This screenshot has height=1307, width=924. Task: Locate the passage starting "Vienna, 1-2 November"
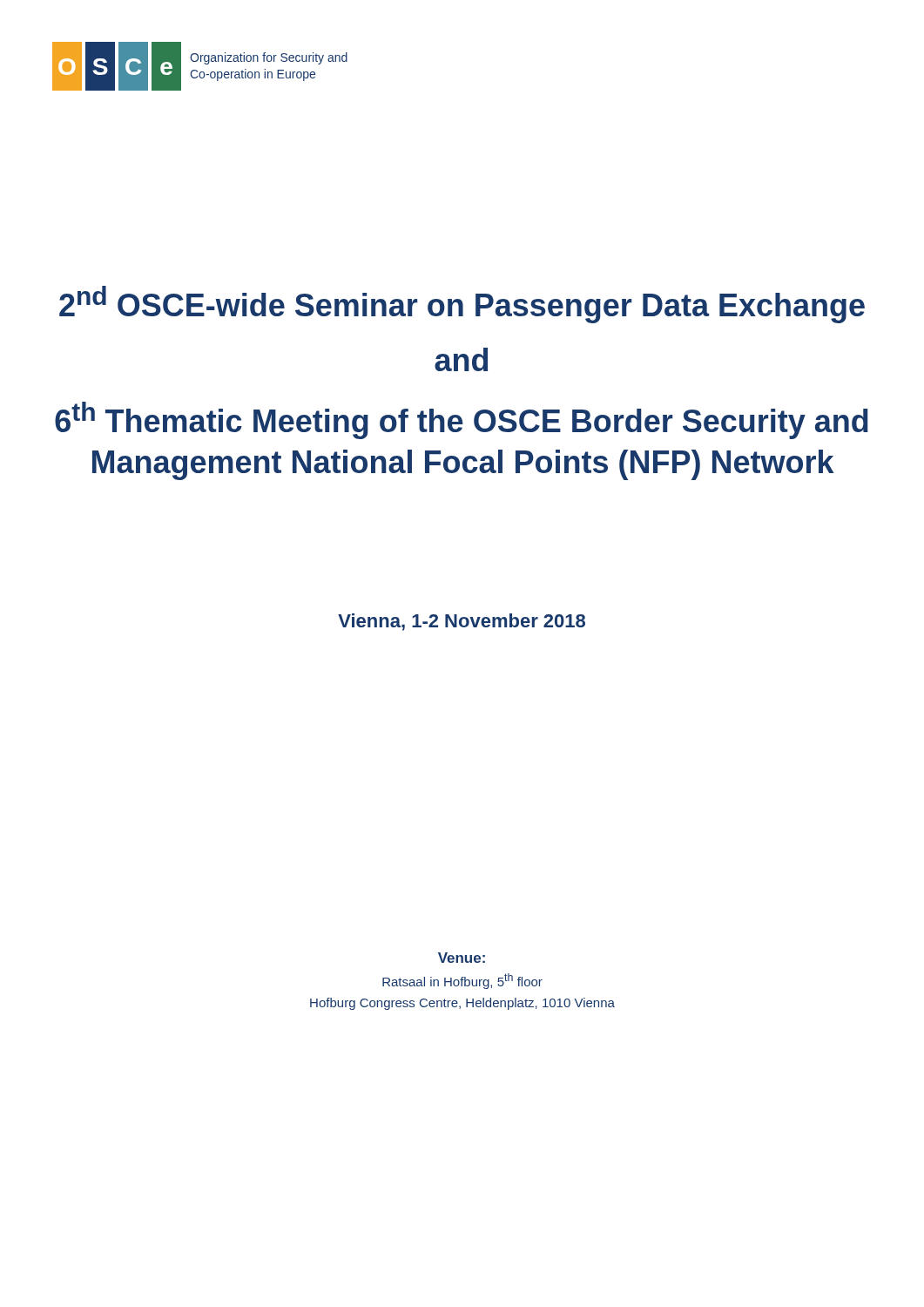click(x=462, y=621)
